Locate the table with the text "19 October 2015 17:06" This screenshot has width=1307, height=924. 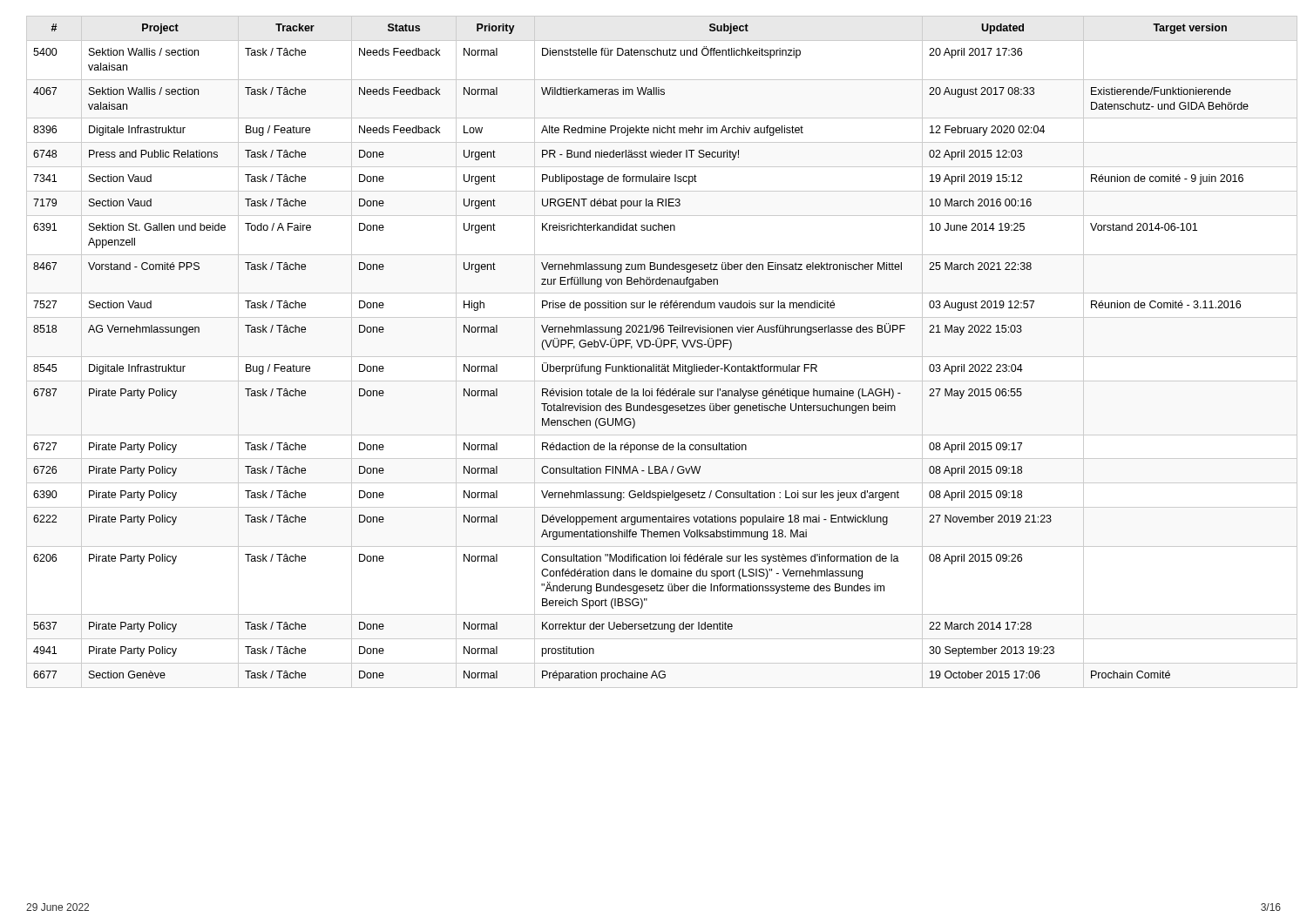pos(654,352)
